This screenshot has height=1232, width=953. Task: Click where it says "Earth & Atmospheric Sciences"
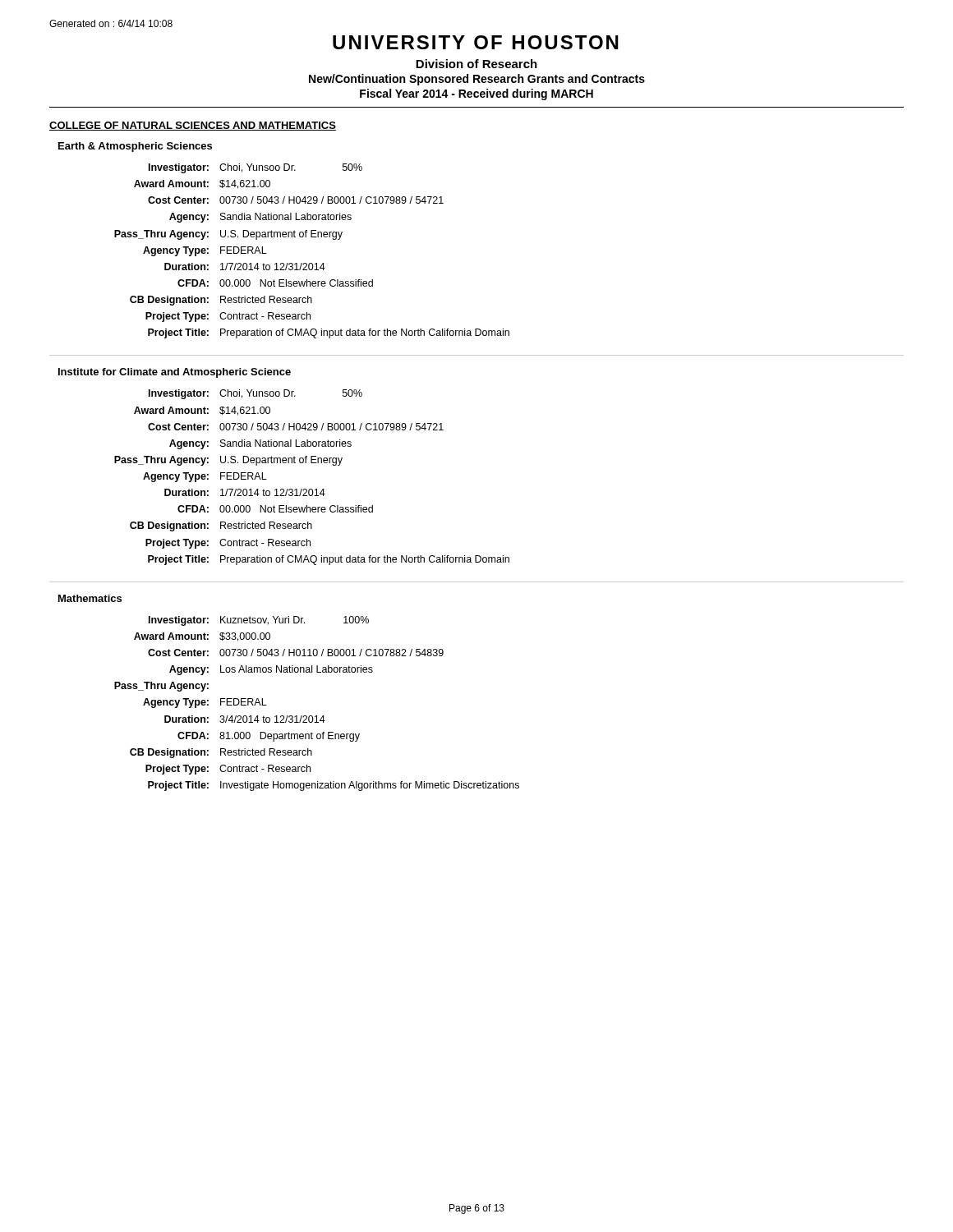135,146
